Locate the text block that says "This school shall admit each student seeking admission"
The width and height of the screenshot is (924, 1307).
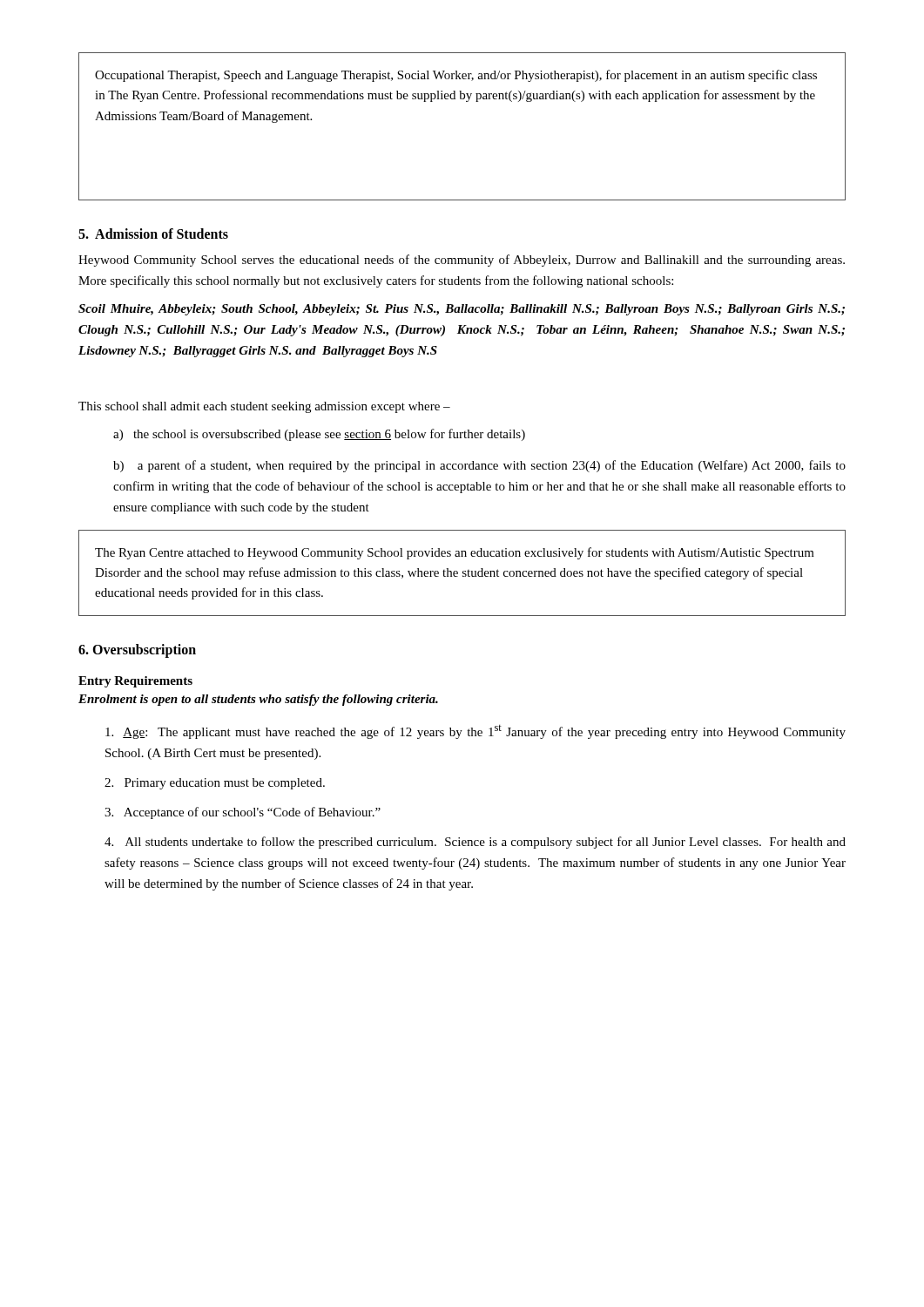click(x=264, y=406)
